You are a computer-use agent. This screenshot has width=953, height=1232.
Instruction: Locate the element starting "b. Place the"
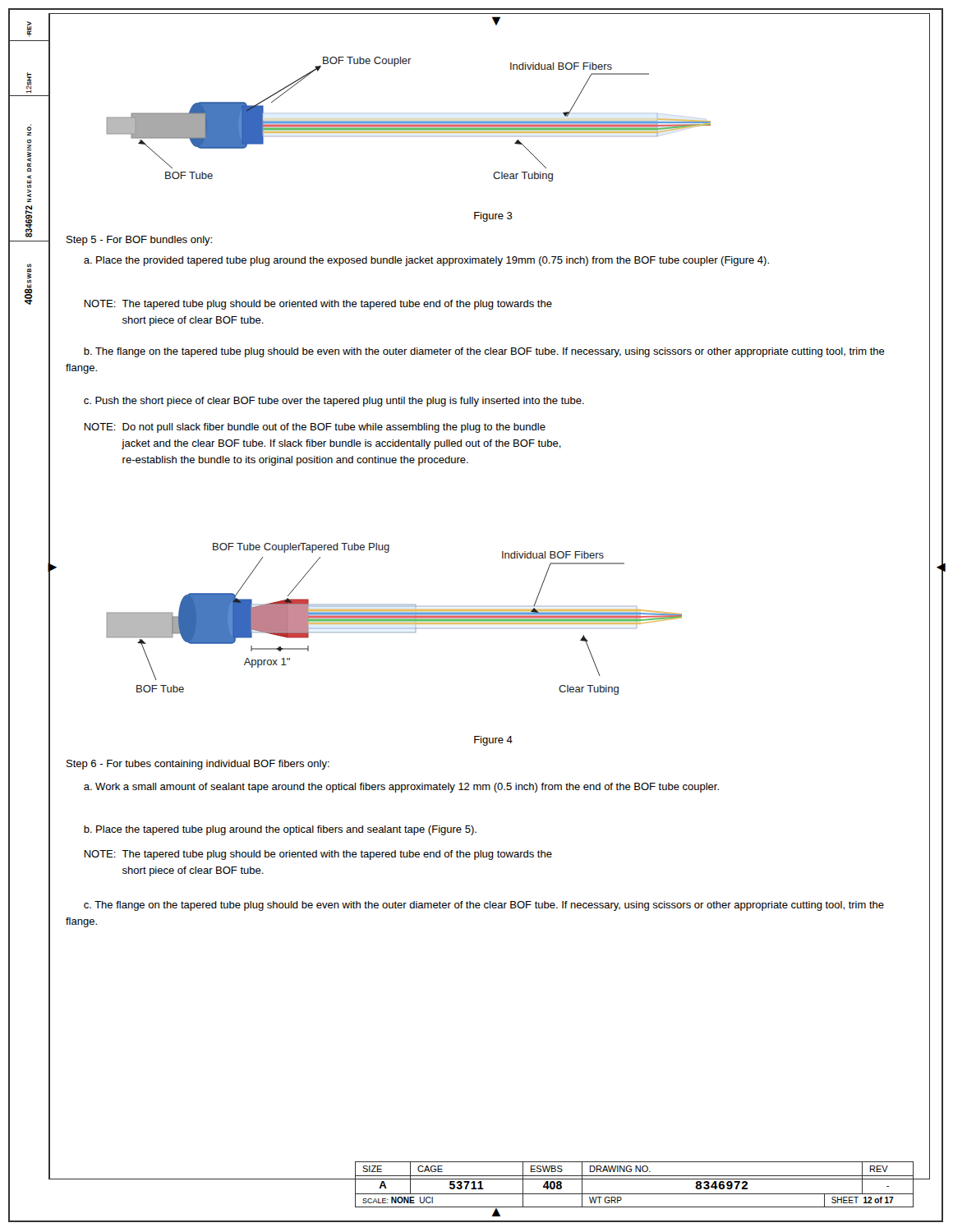tap(271, 829)
